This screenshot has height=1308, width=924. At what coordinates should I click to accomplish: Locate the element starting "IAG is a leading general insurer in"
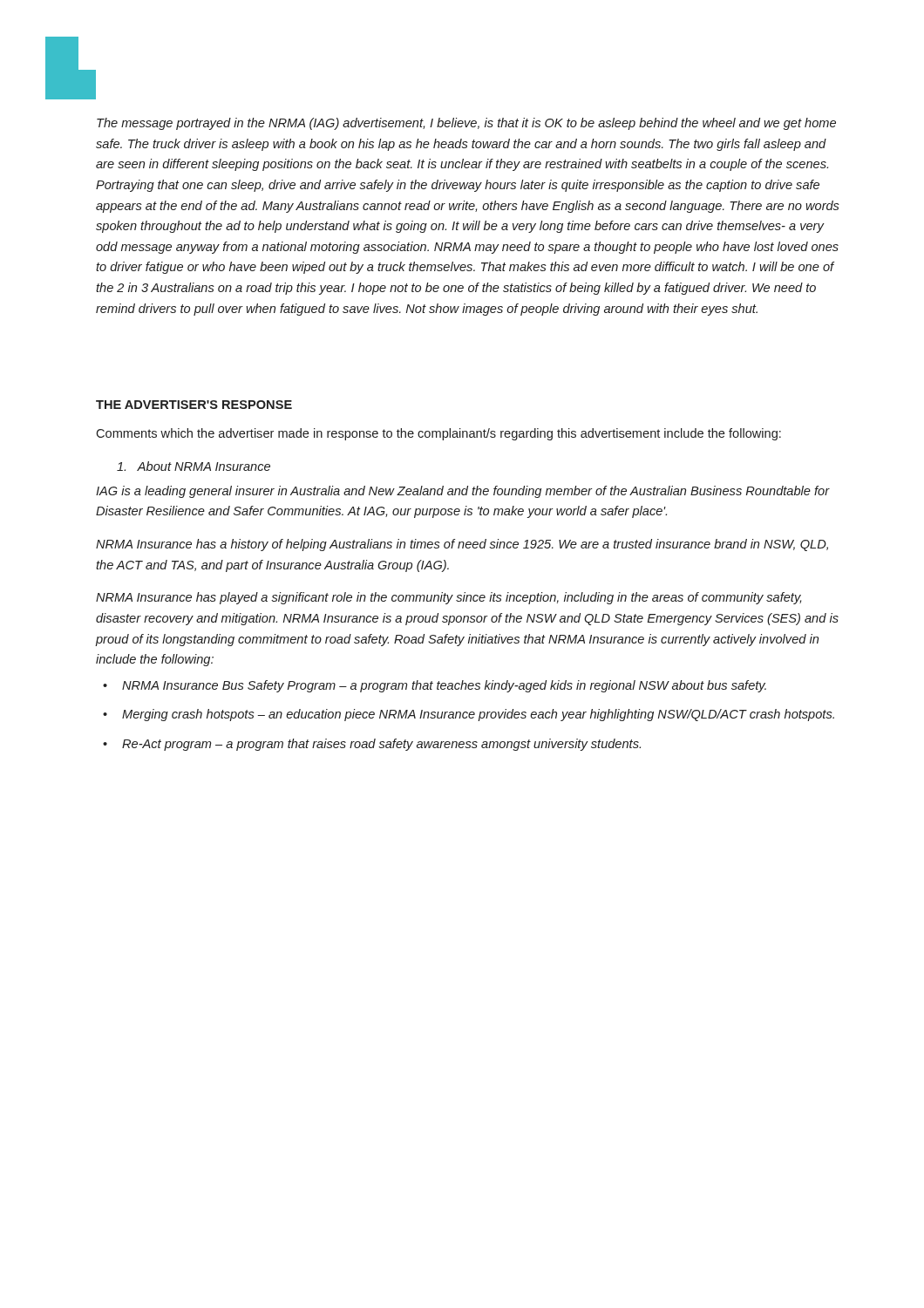[462, 501]
